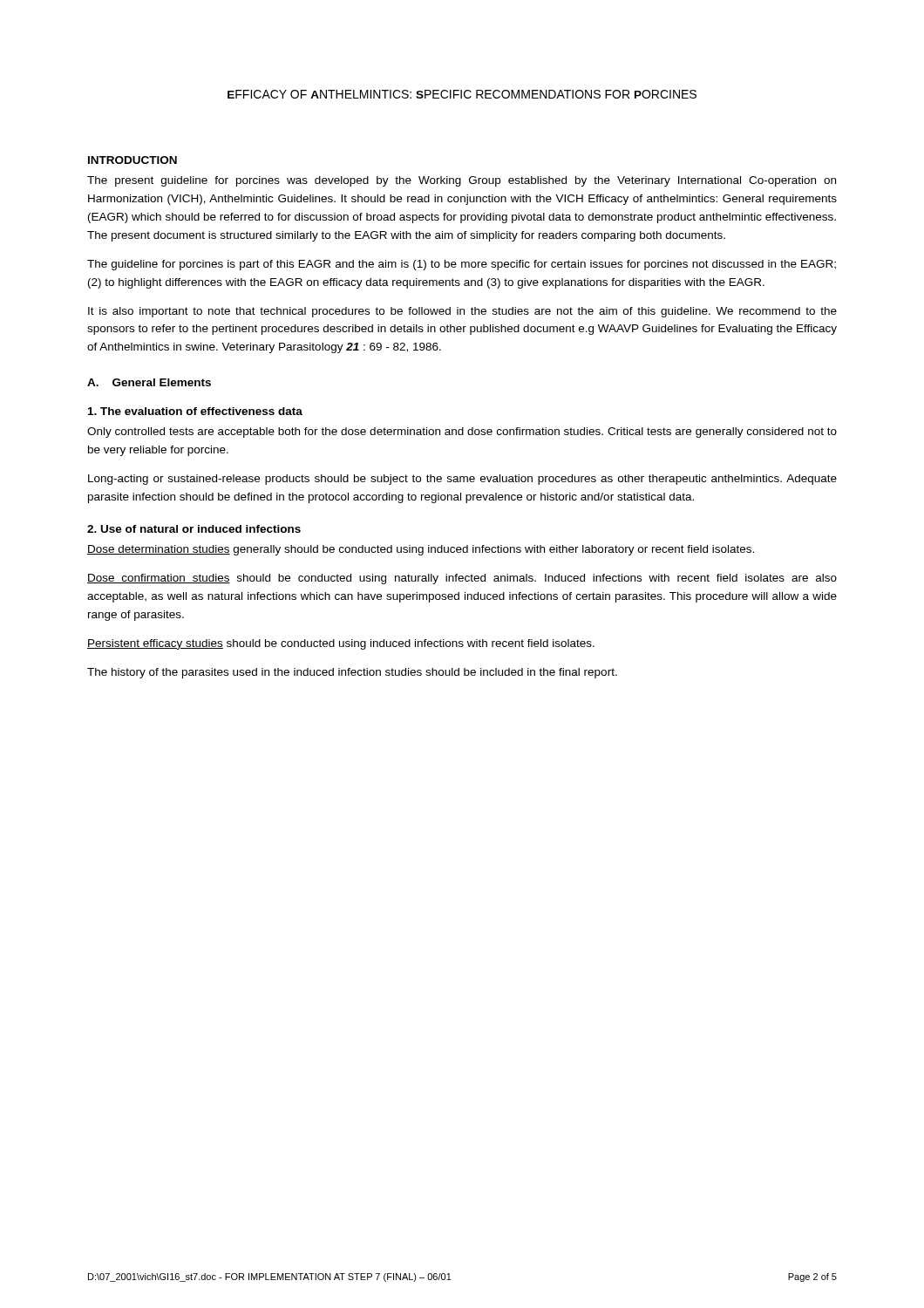The image size is (924, 1308).
Task: Click on the text starting "A. General Elements"
Action: [149, 383]
